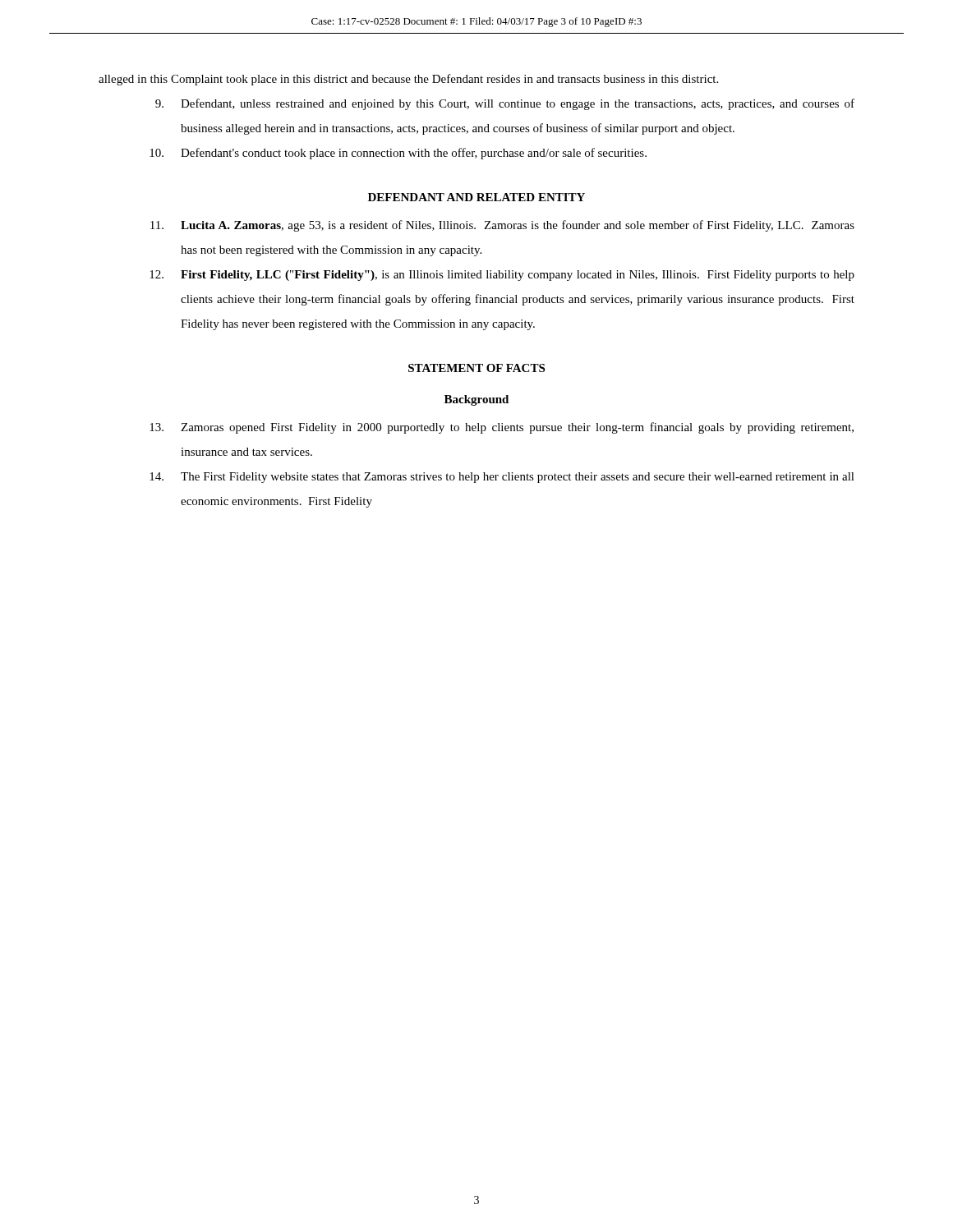The image size is (953, 1232).
Task: Click on the block starting "alleged in this Complaint took place in"
Action: [409, 79]
